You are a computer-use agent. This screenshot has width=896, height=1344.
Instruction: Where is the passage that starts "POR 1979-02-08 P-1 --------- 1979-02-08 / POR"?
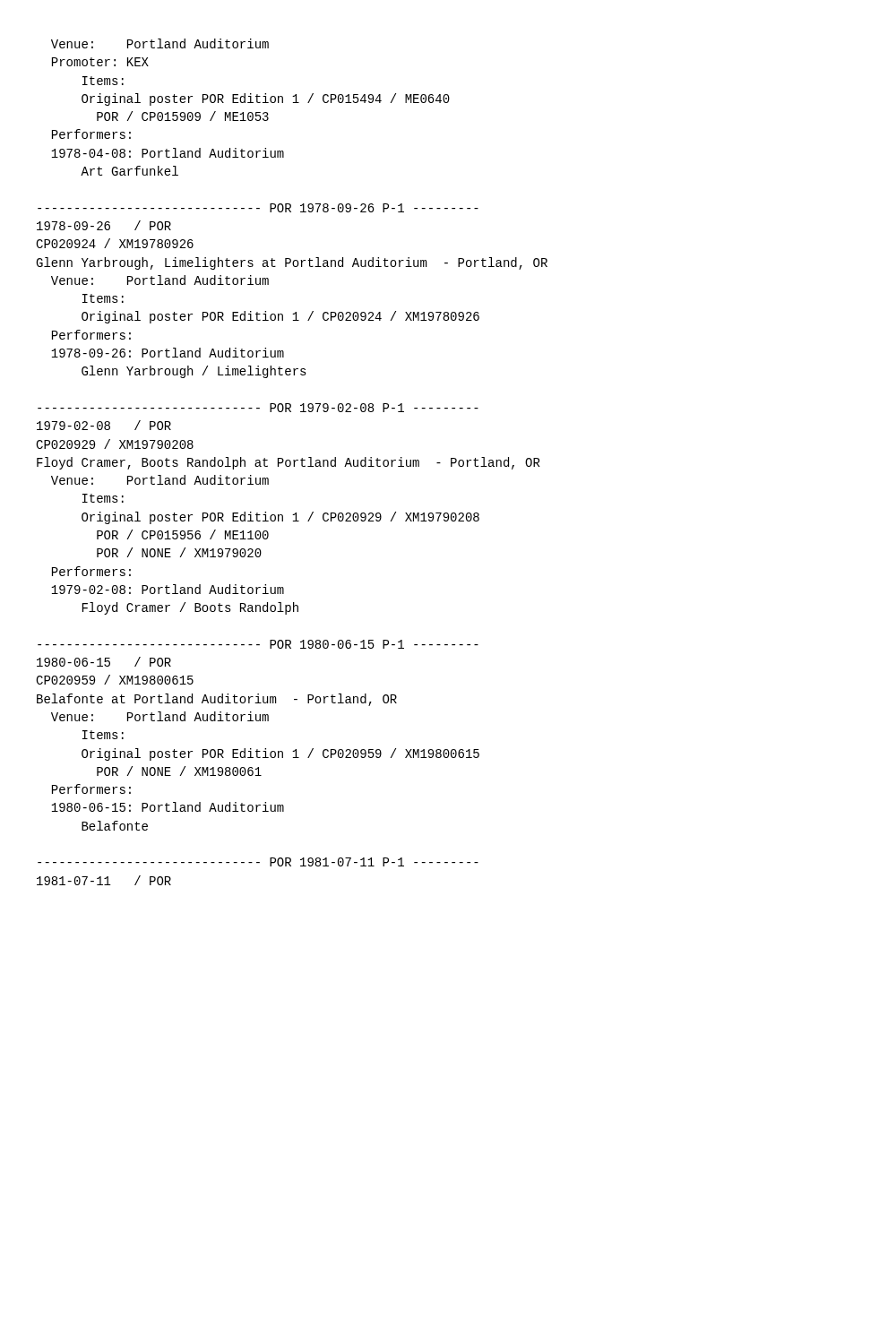[x=288, y=509]
